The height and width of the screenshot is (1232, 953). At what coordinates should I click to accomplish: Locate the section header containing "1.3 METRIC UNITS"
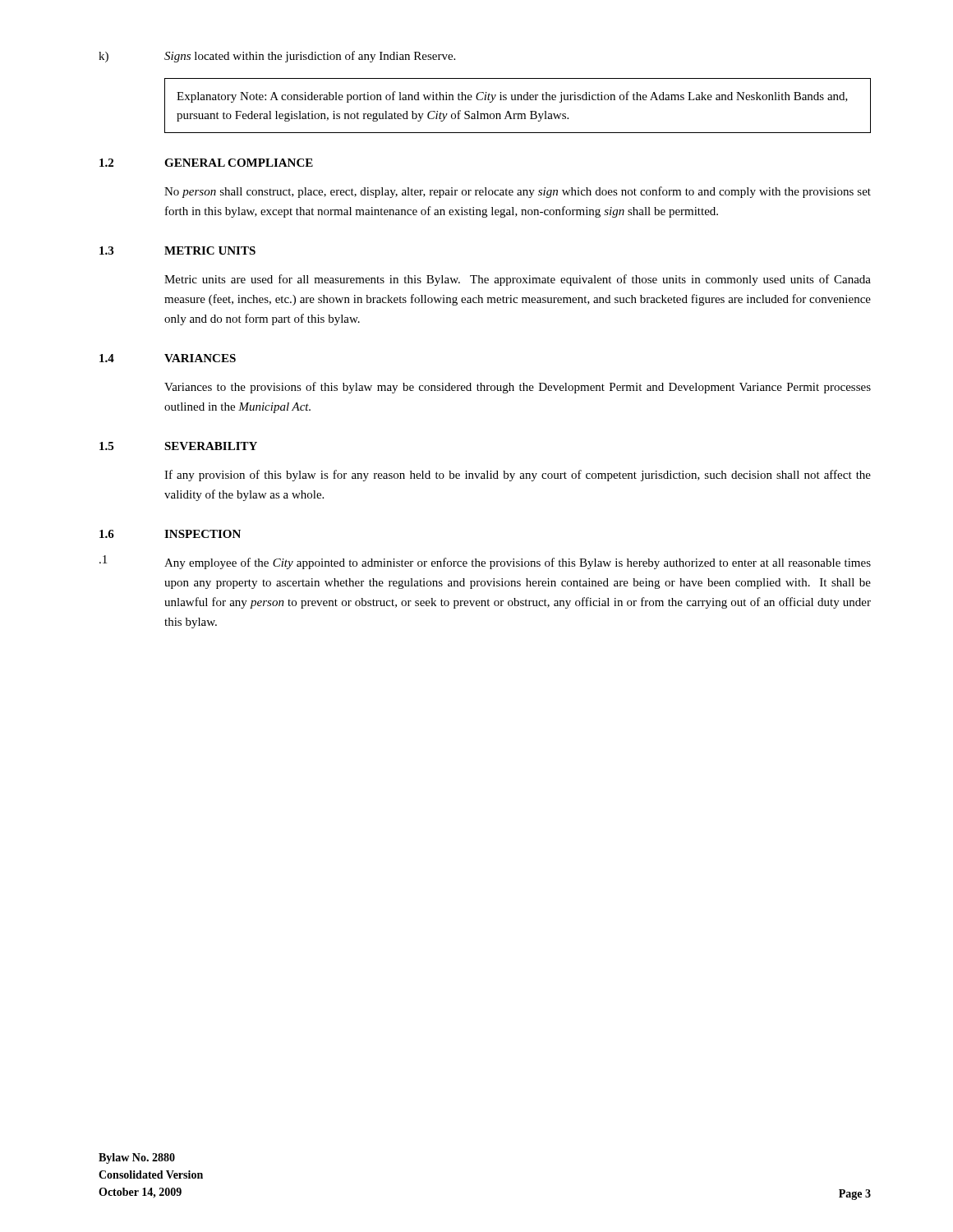coord(177,251)
